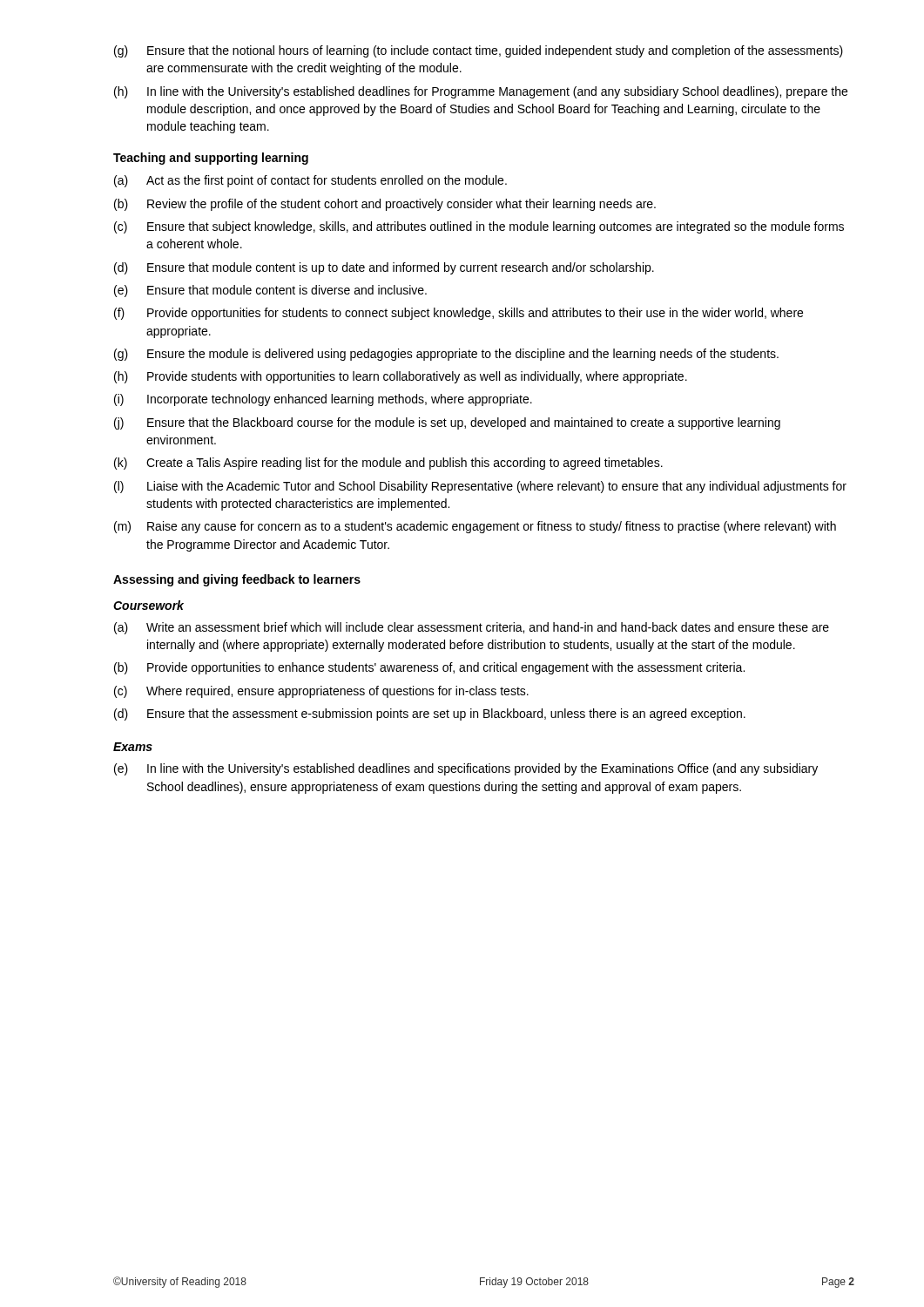Select the text starting "(e) In line with the"

point(484,778)
